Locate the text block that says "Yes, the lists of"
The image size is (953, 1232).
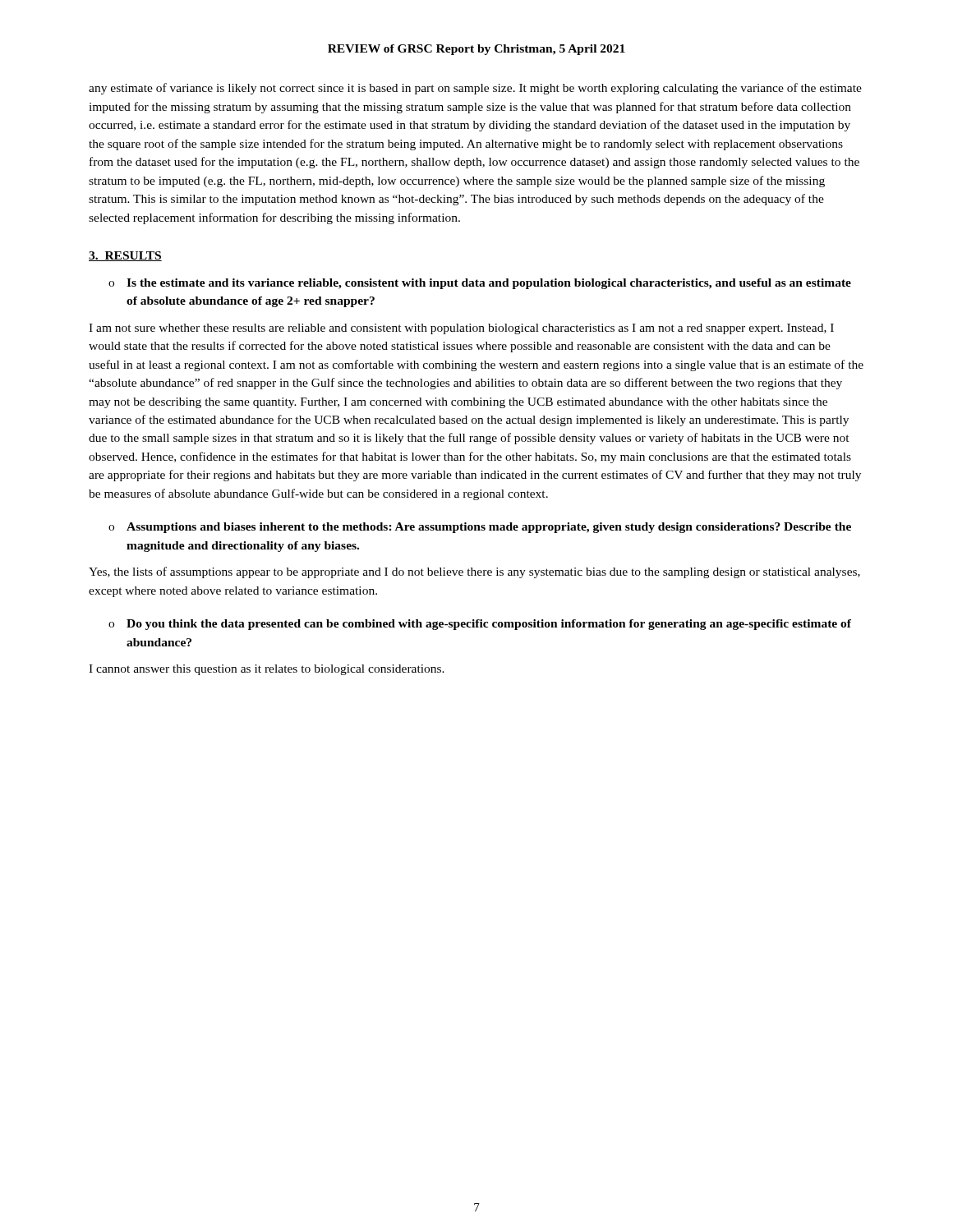pos(475,581)
